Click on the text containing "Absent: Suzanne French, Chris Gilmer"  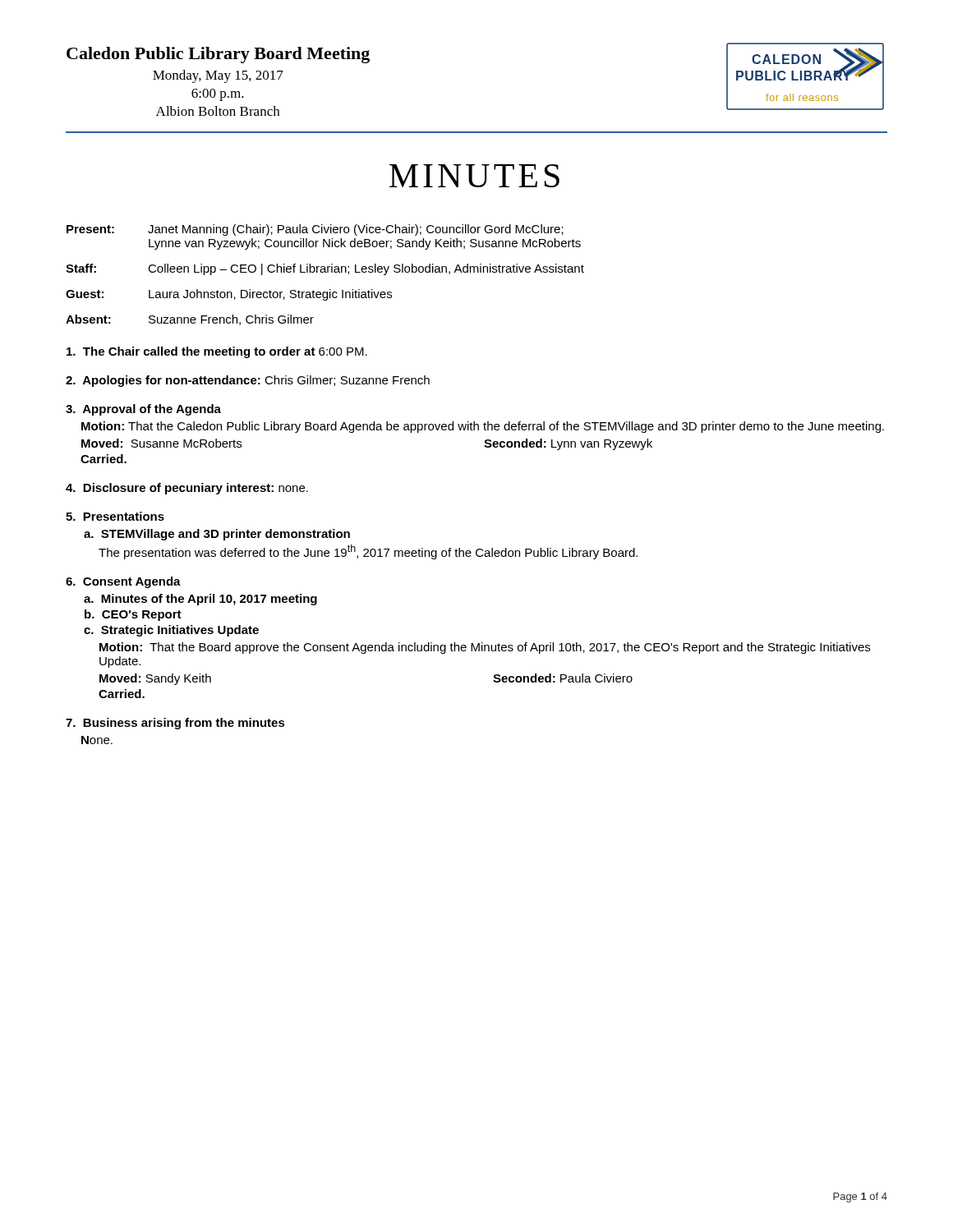[190, 320]
